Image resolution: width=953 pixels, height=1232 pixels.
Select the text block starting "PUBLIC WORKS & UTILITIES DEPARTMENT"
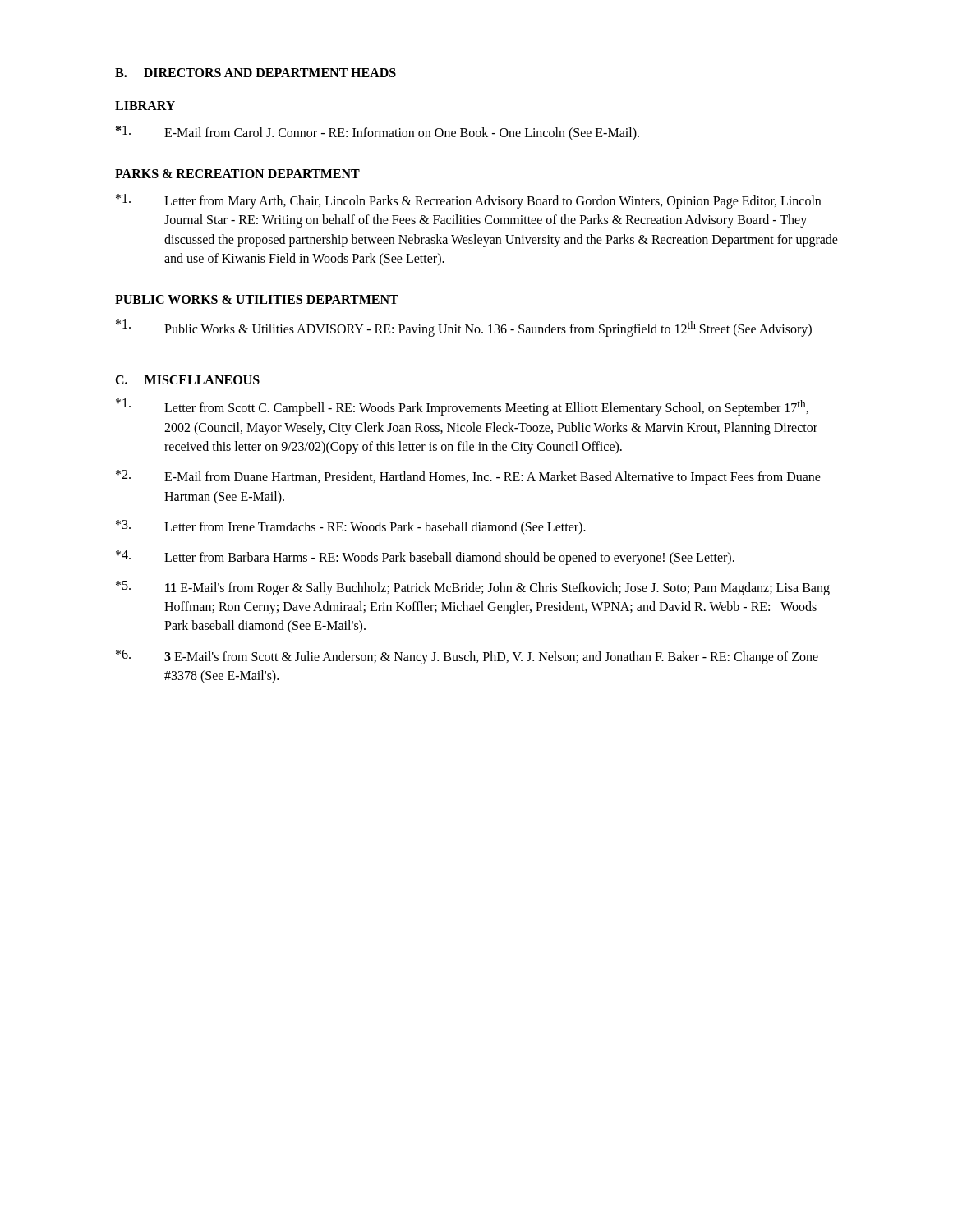(257, 299)
